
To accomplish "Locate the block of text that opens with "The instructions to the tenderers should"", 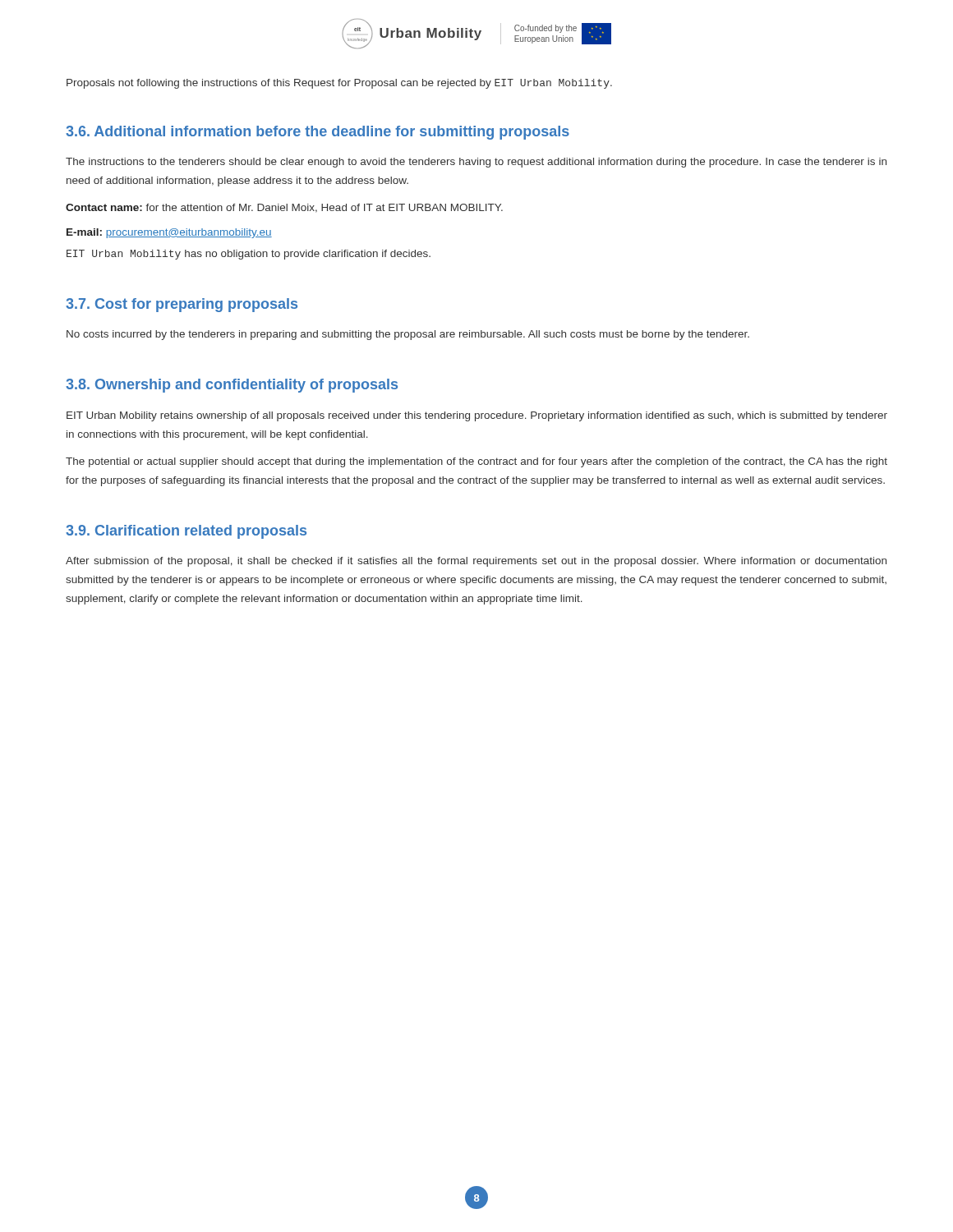I will point(476,171).
